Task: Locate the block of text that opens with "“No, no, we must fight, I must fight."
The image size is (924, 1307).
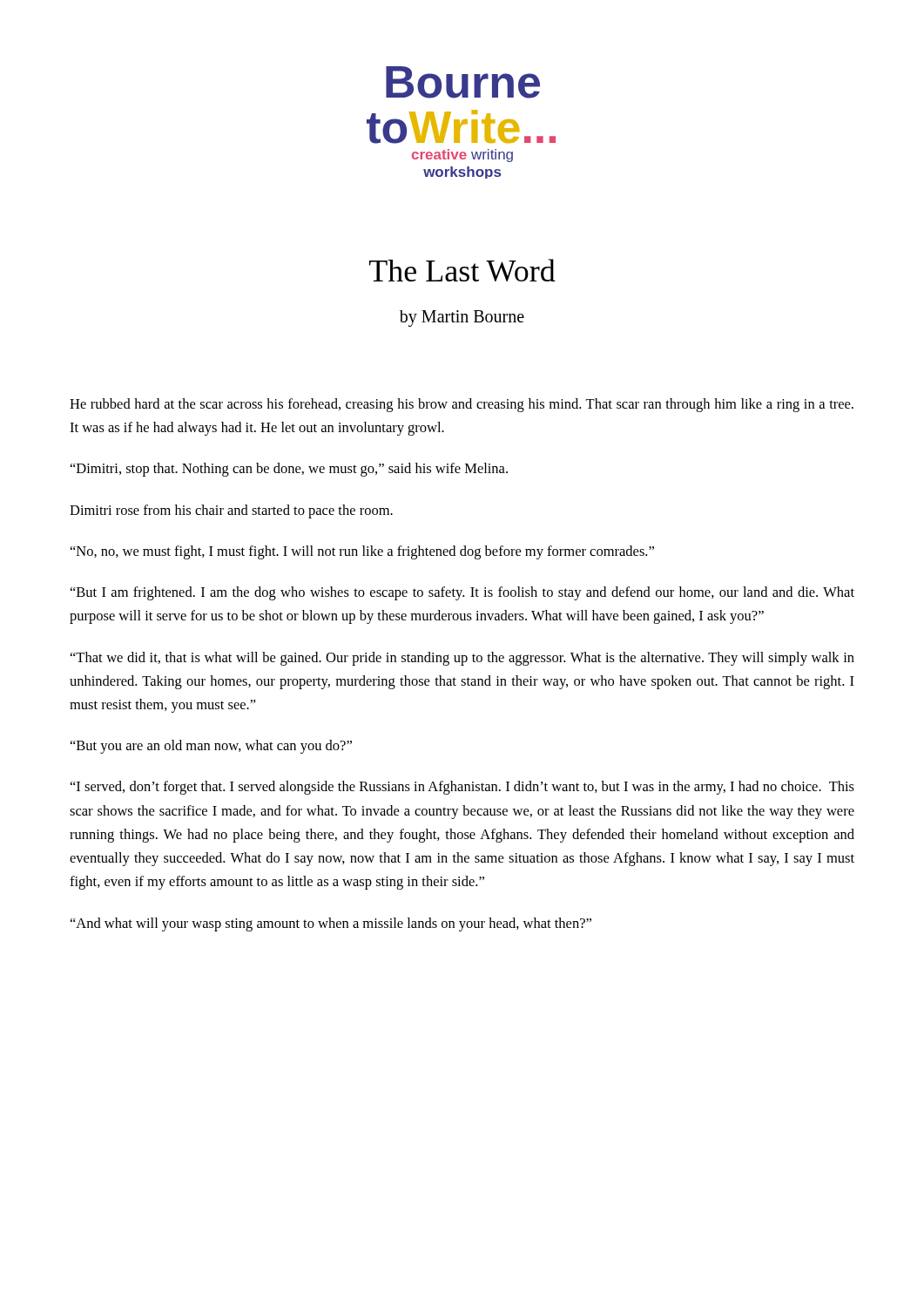Action: pyautogui.click(x=362, y=551)
